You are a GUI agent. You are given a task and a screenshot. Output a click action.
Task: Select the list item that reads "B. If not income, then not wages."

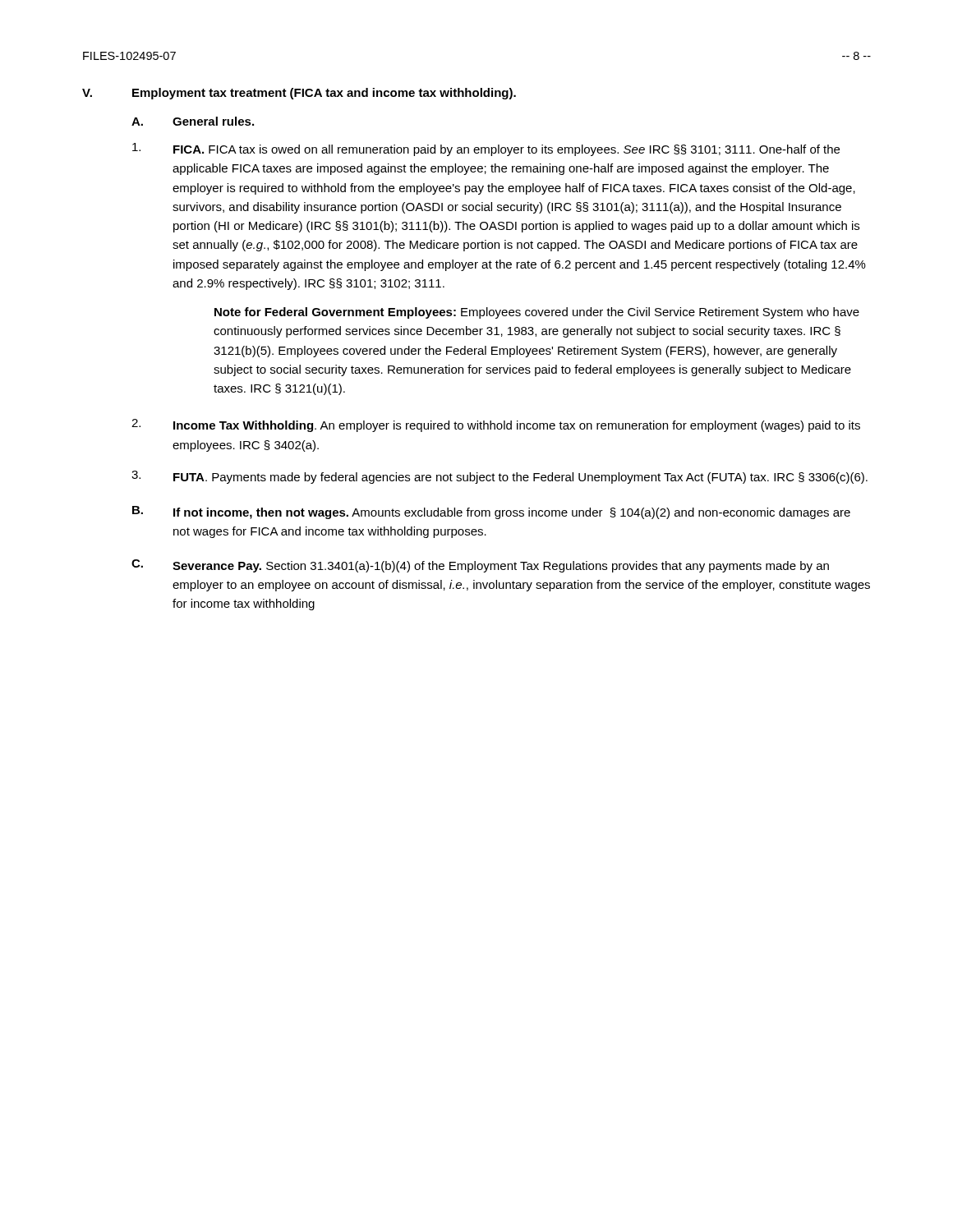click(501, 522)
